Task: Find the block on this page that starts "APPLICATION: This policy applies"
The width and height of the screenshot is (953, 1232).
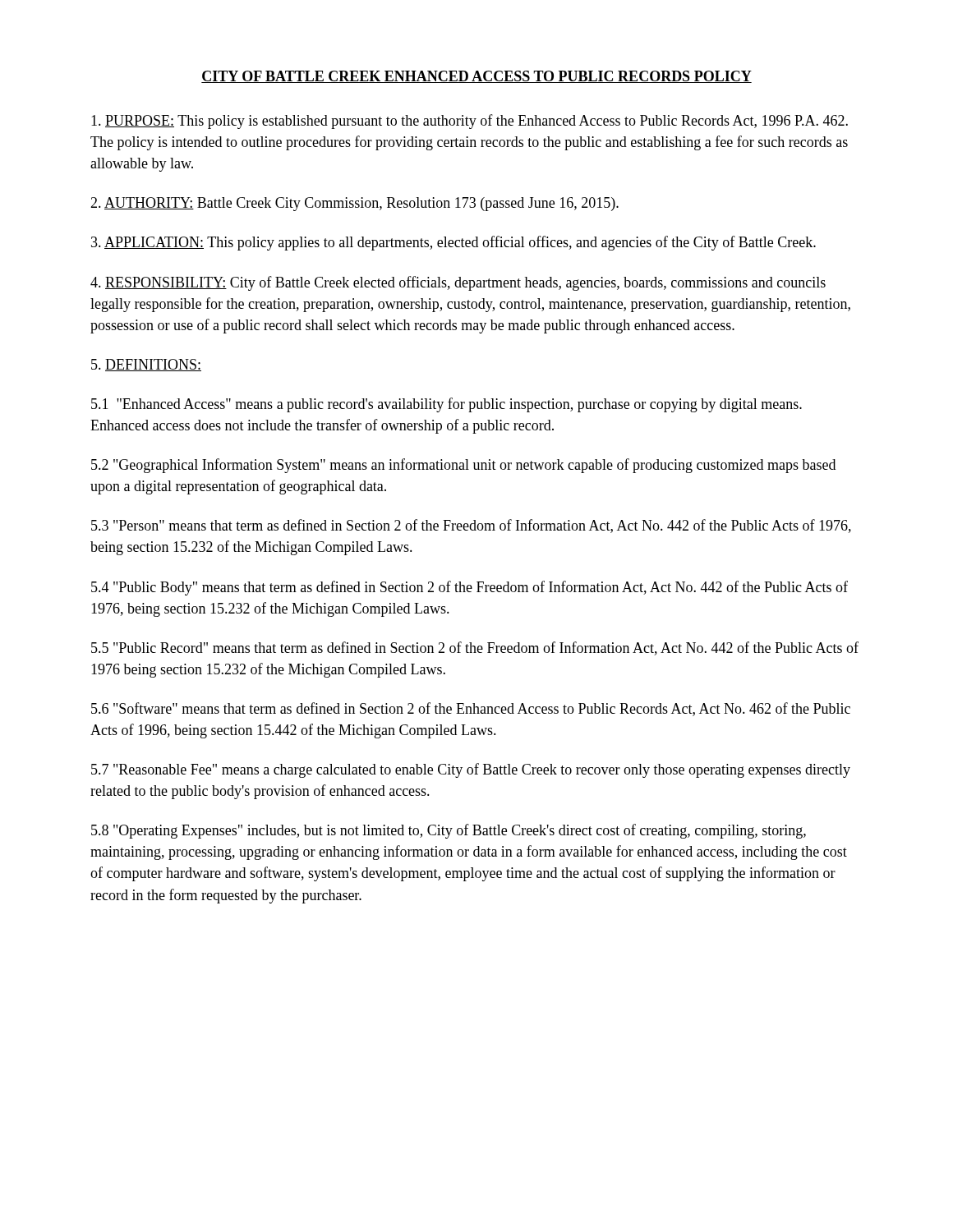Action: (x=476, y=243)
